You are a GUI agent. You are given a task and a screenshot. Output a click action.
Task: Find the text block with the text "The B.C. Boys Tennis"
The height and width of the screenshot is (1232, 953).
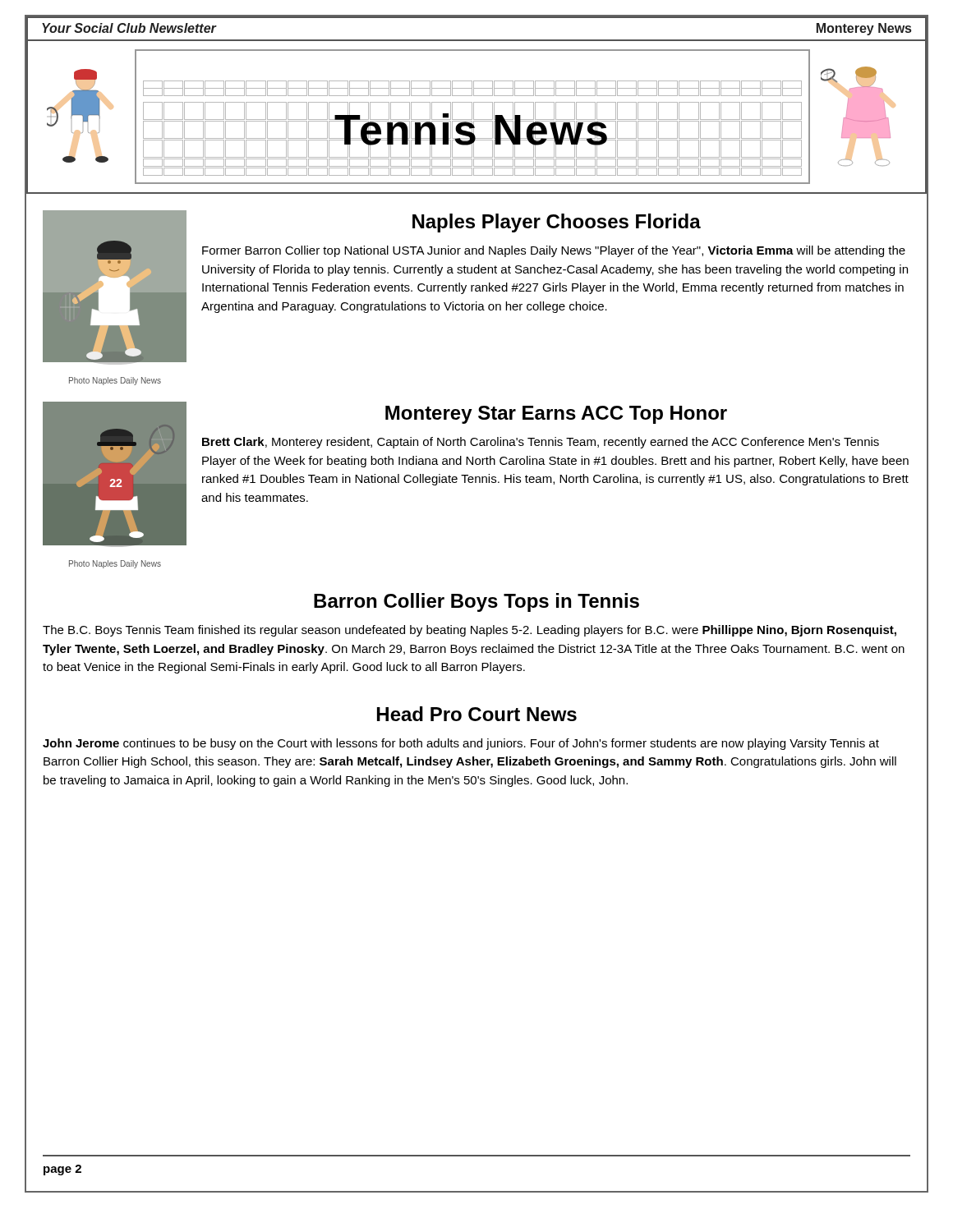click(474, 648)
